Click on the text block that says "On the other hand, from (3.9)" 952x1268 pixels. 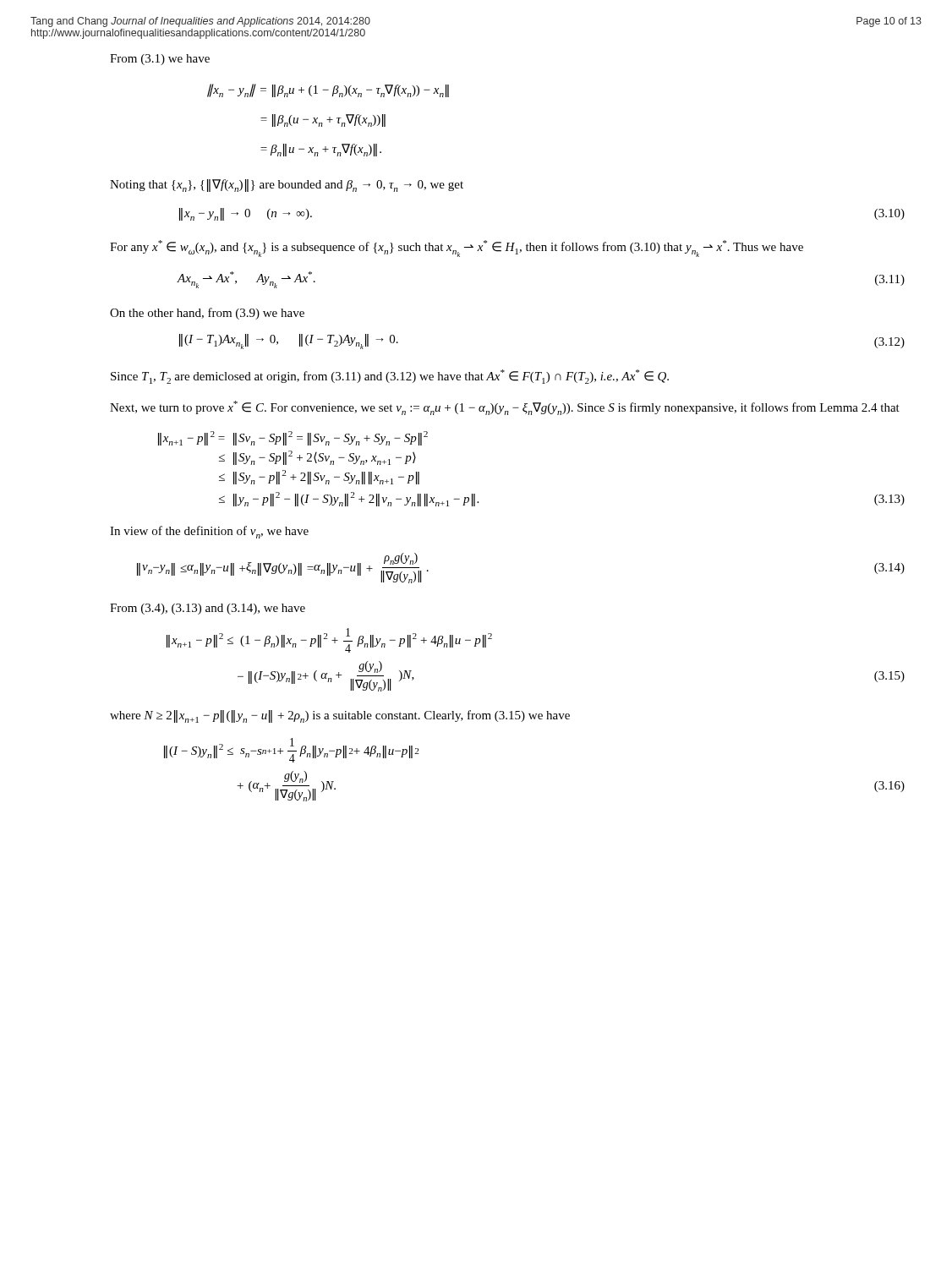tap(207, 314)
